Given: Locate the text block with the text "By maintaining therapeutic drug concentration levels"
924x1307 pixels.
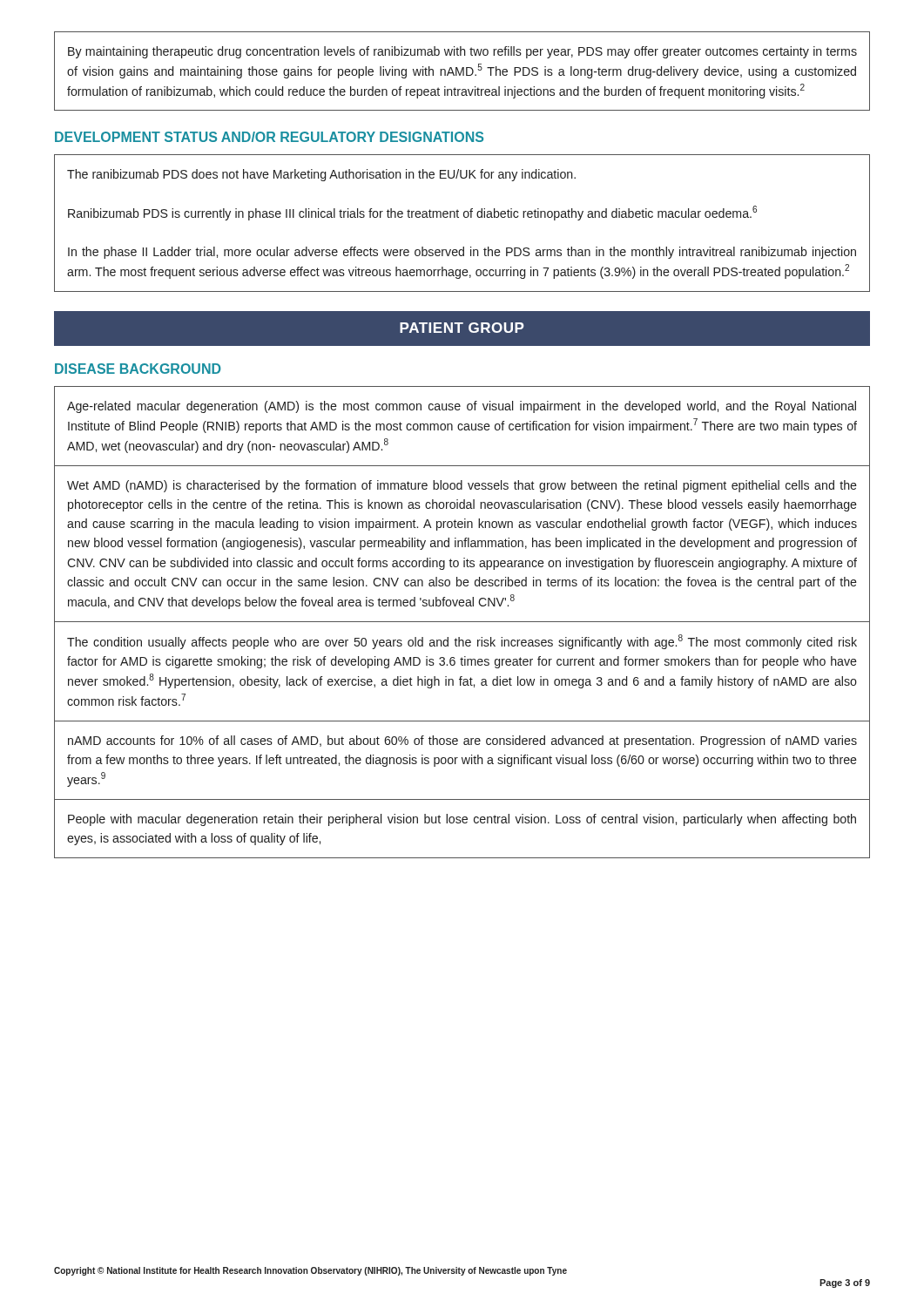Looking at the screenshot, I should (462, 71).
